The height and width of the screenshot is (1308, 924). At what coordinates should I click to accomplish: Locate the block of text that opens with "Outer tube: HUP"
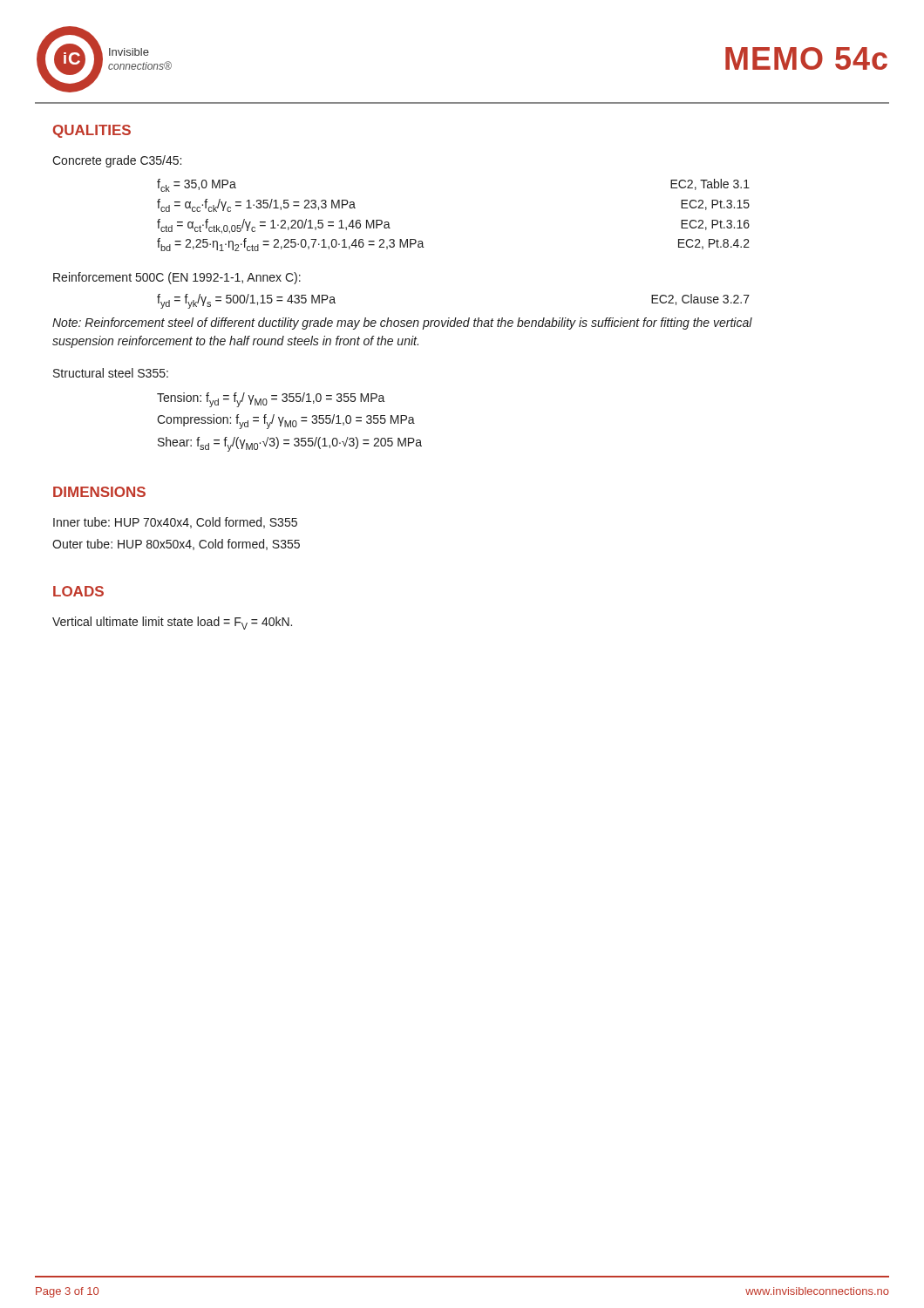point(176,544)
